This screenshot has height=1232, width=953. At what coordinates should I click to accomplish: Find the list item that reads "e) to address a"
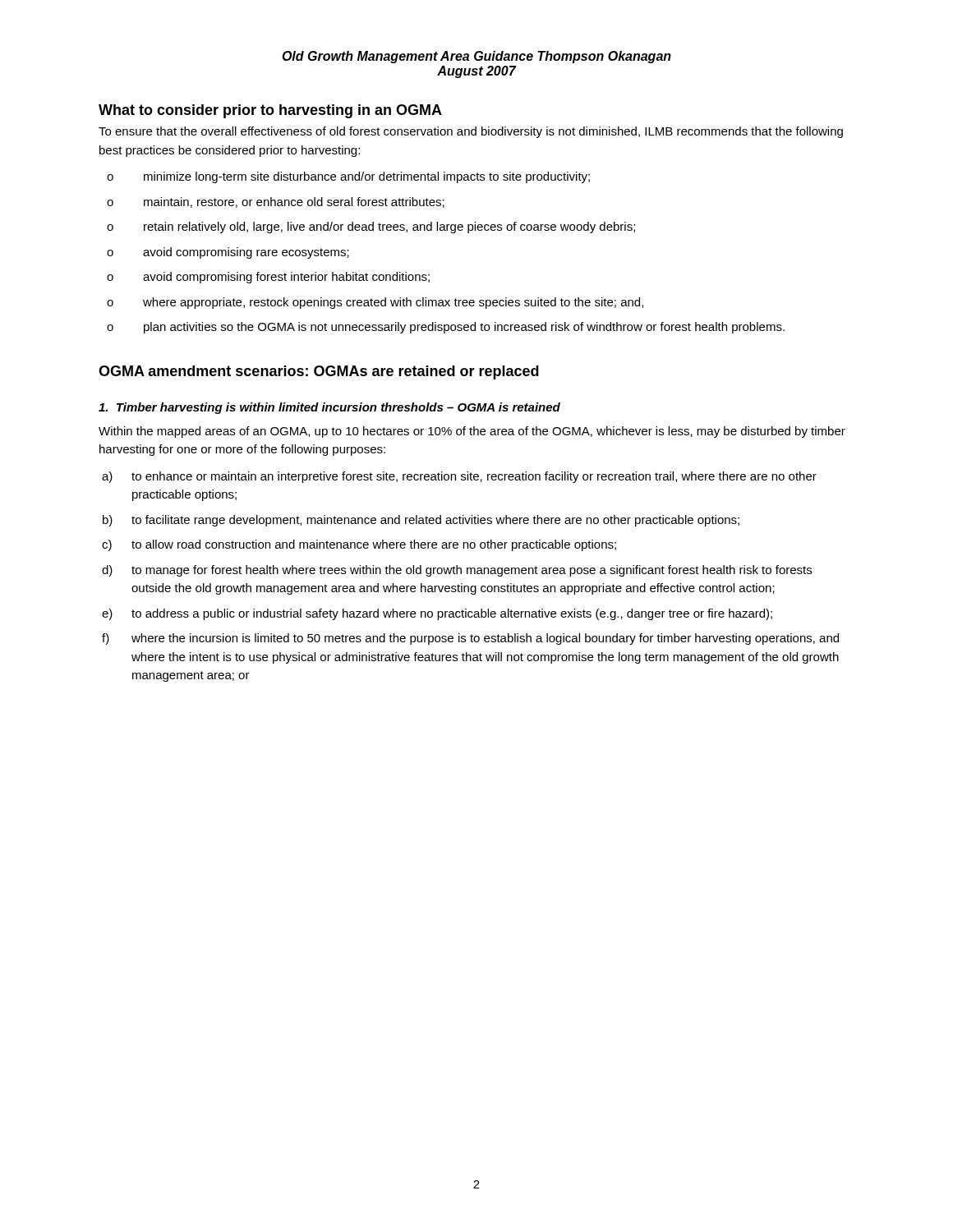click(476, 613)
